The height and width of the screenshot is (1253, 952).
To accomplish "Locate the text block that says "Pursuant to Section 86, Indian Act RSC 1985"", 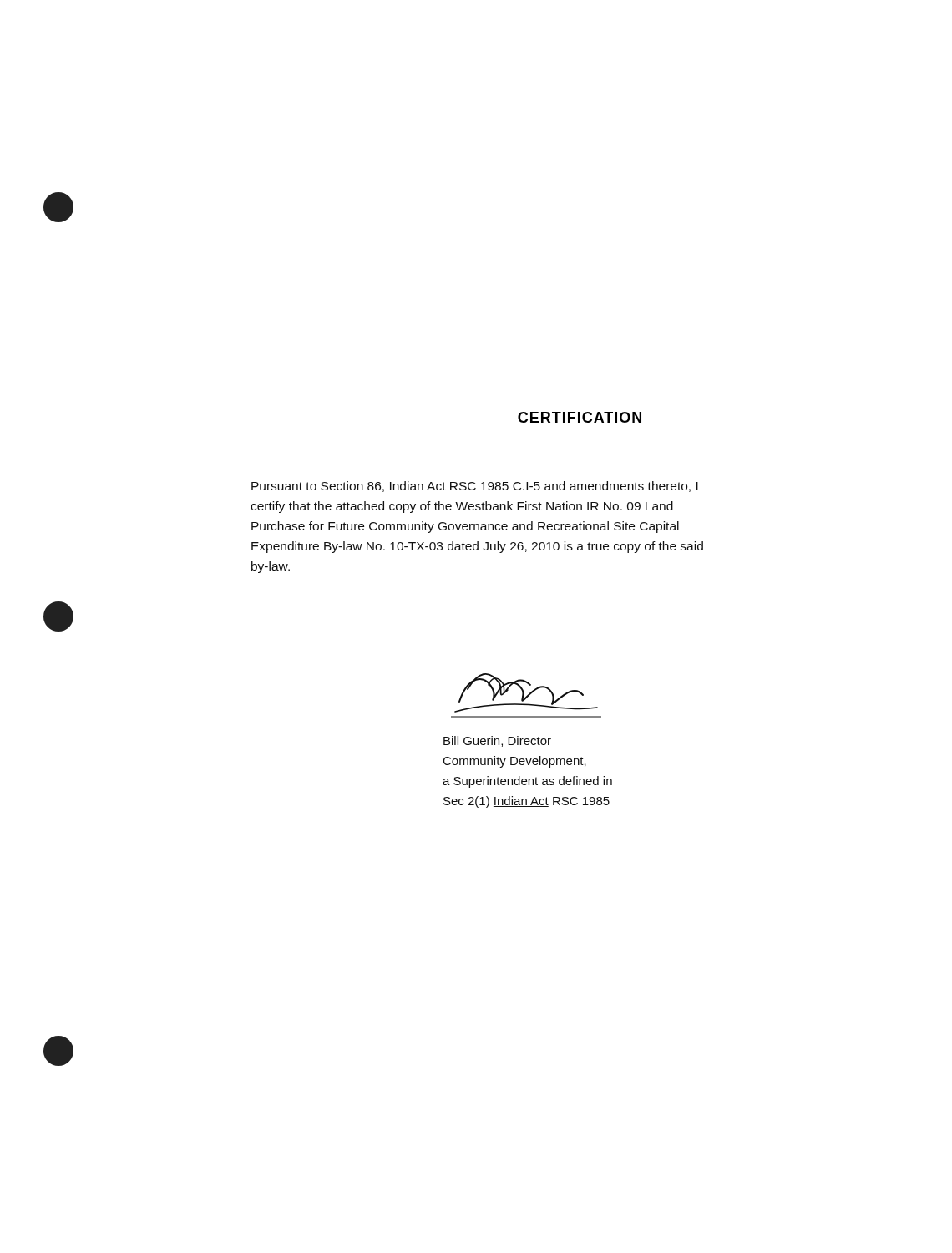I will tap(477, 526).
